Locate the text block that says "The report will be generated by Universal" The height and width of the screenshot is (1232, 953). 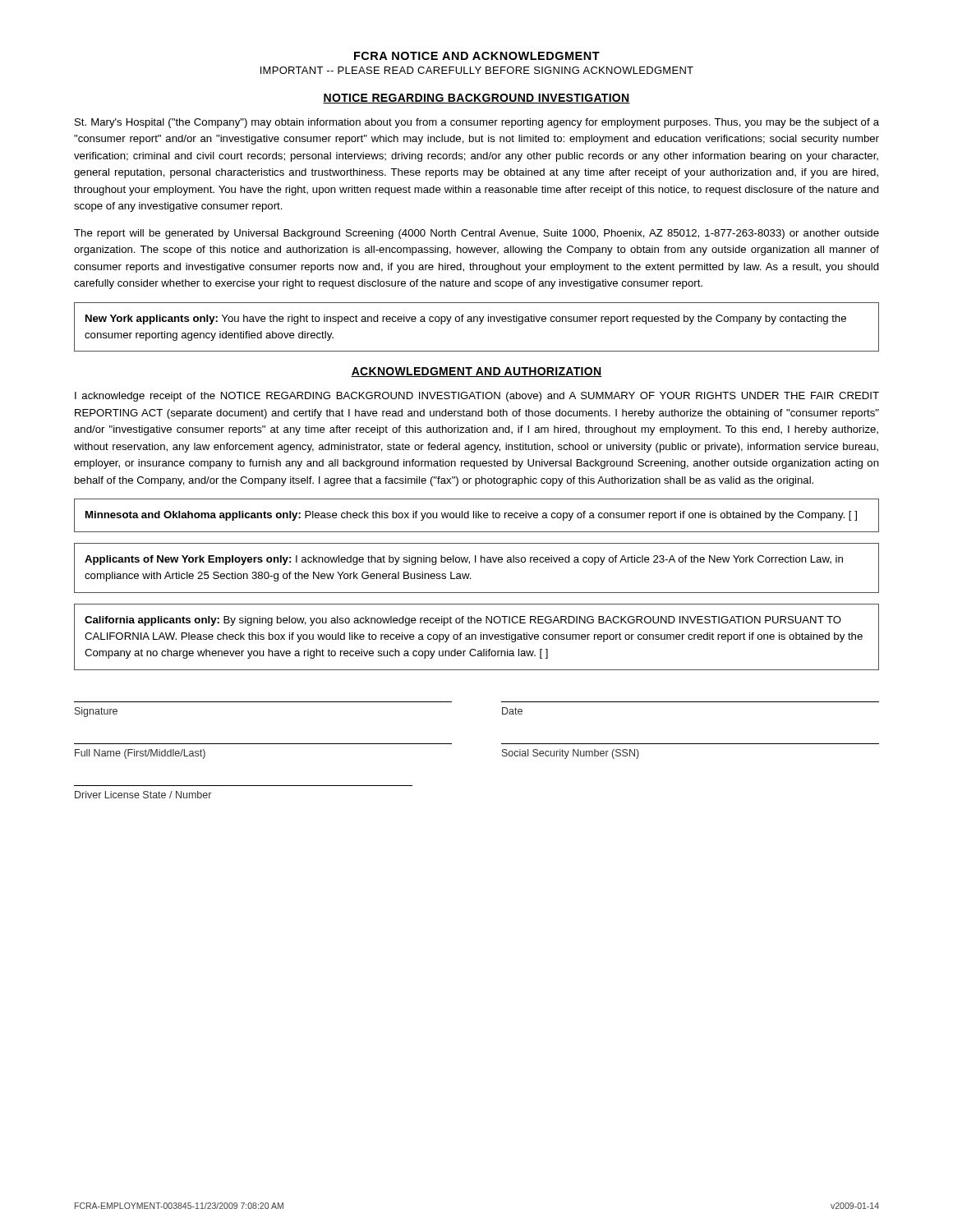[476, 258]
